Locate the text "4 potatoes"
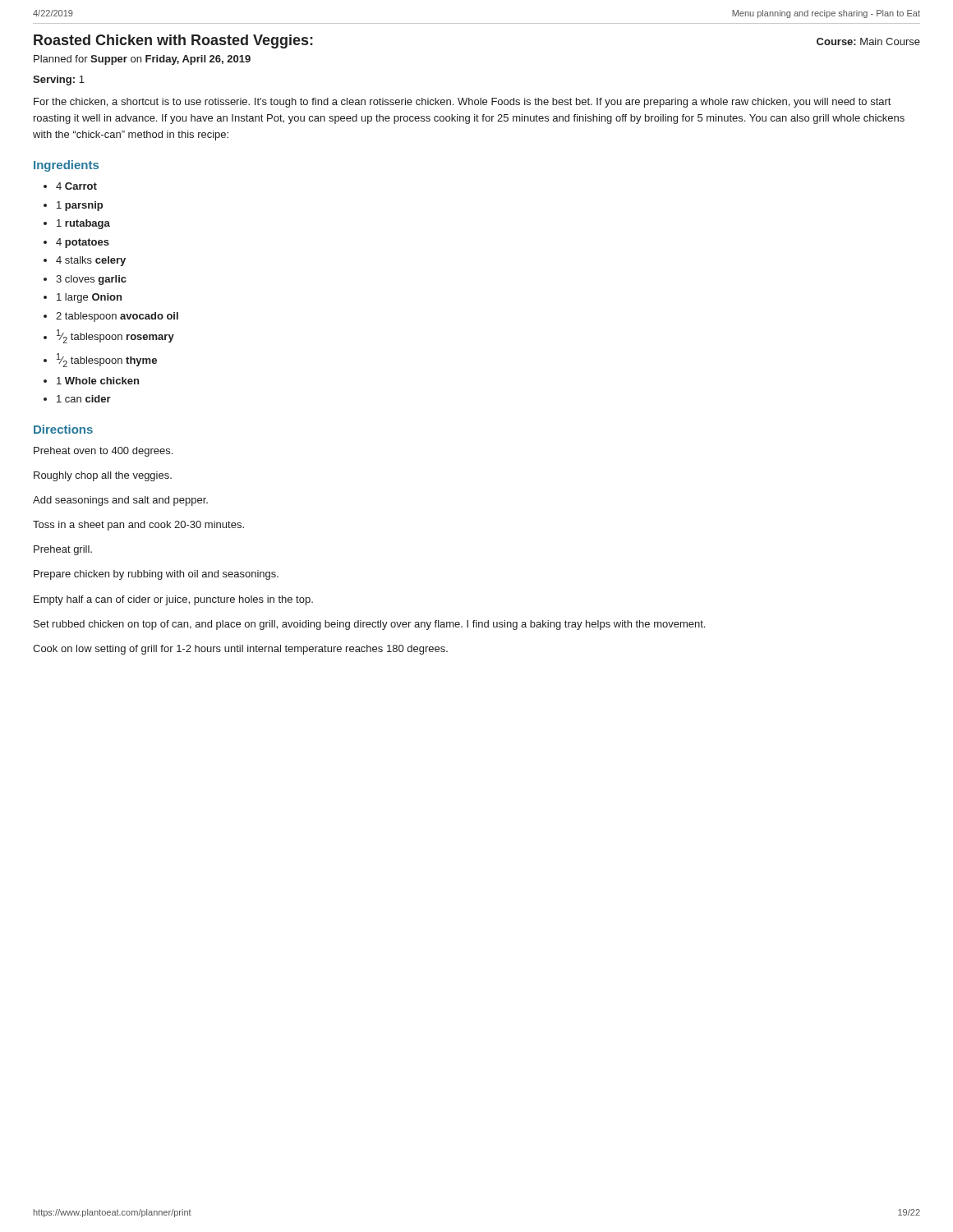This screenshot has width=953, height=1232. click(83, 242)
